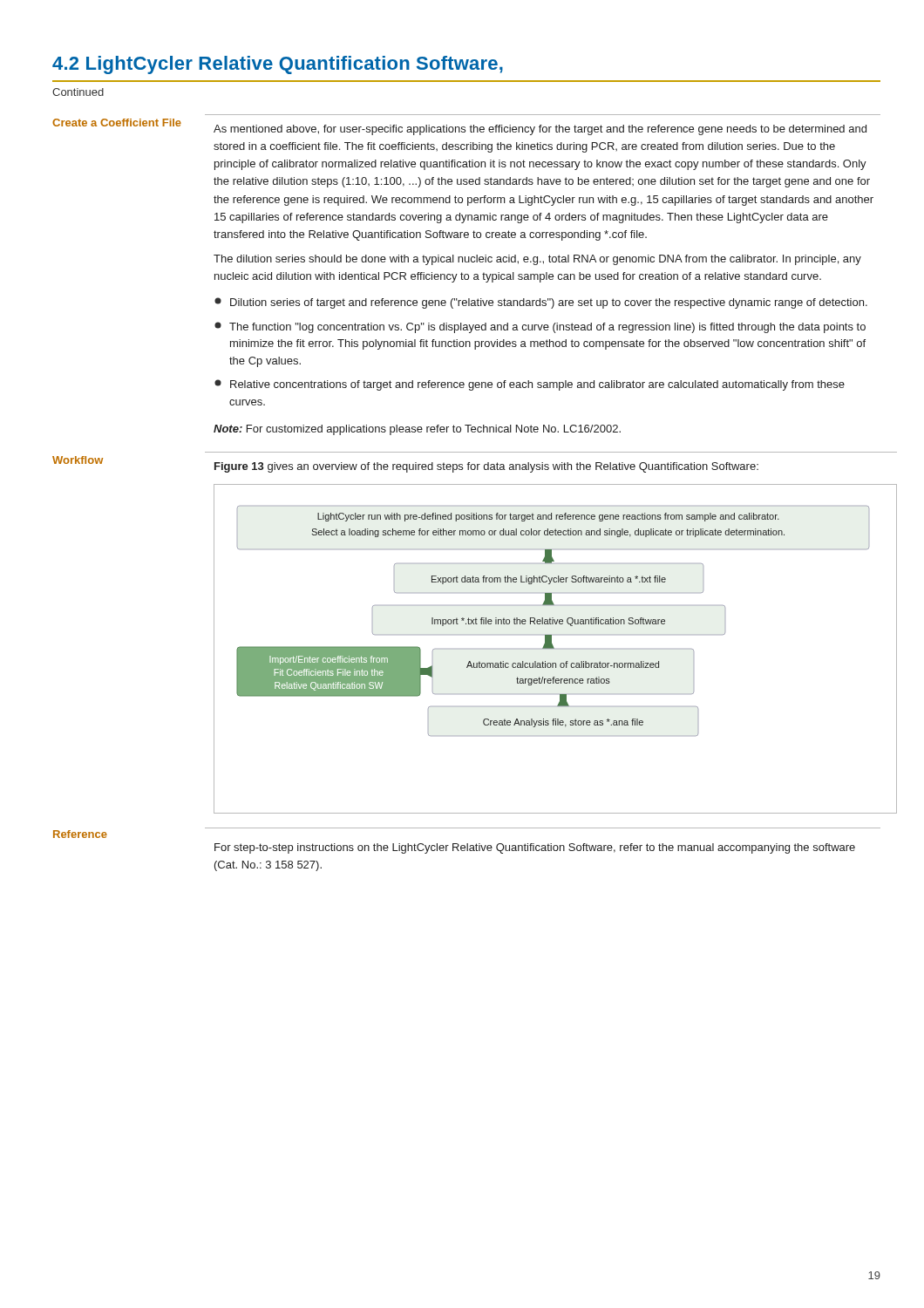Click on the region starting "Note: For customized applications please refer"
924x1308 pixels.
pyautogui.click(x=418, y=429)
